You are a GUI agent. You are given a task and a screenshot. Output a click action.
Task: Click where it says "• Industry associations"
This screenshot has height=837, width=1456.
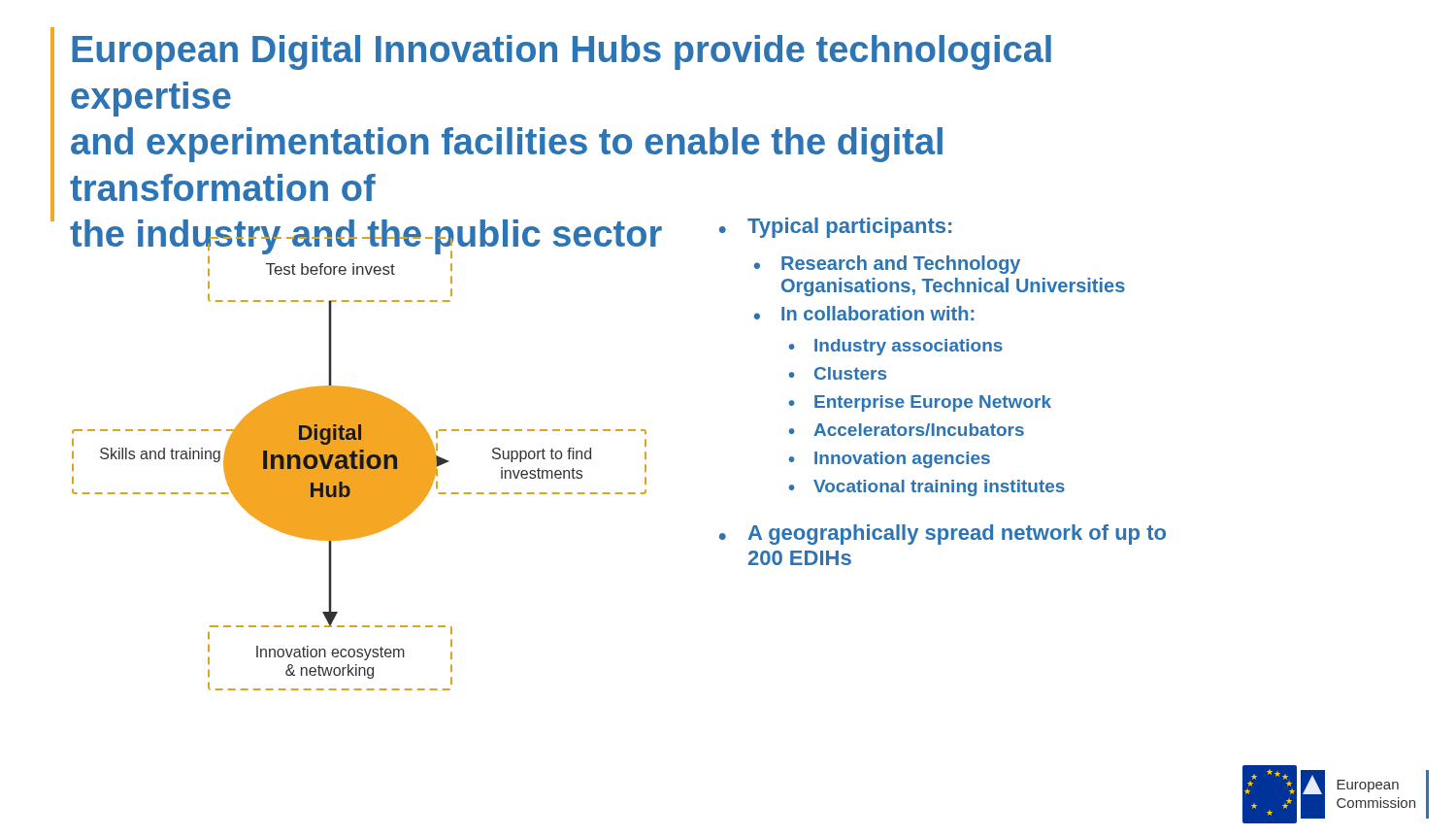(x=896, y=347)
